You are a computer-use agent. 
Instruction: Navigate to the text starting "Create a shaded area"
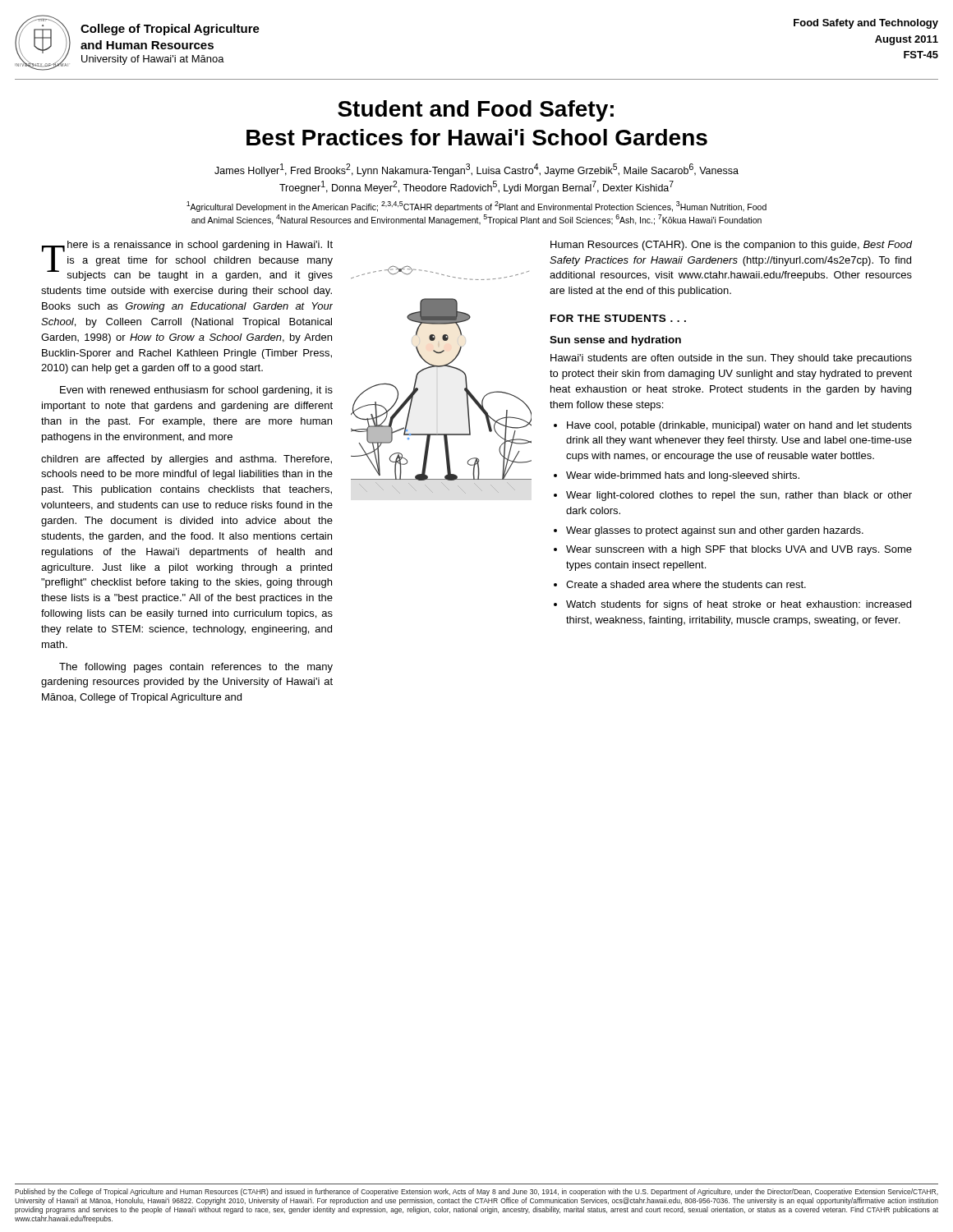click(686, 584)
